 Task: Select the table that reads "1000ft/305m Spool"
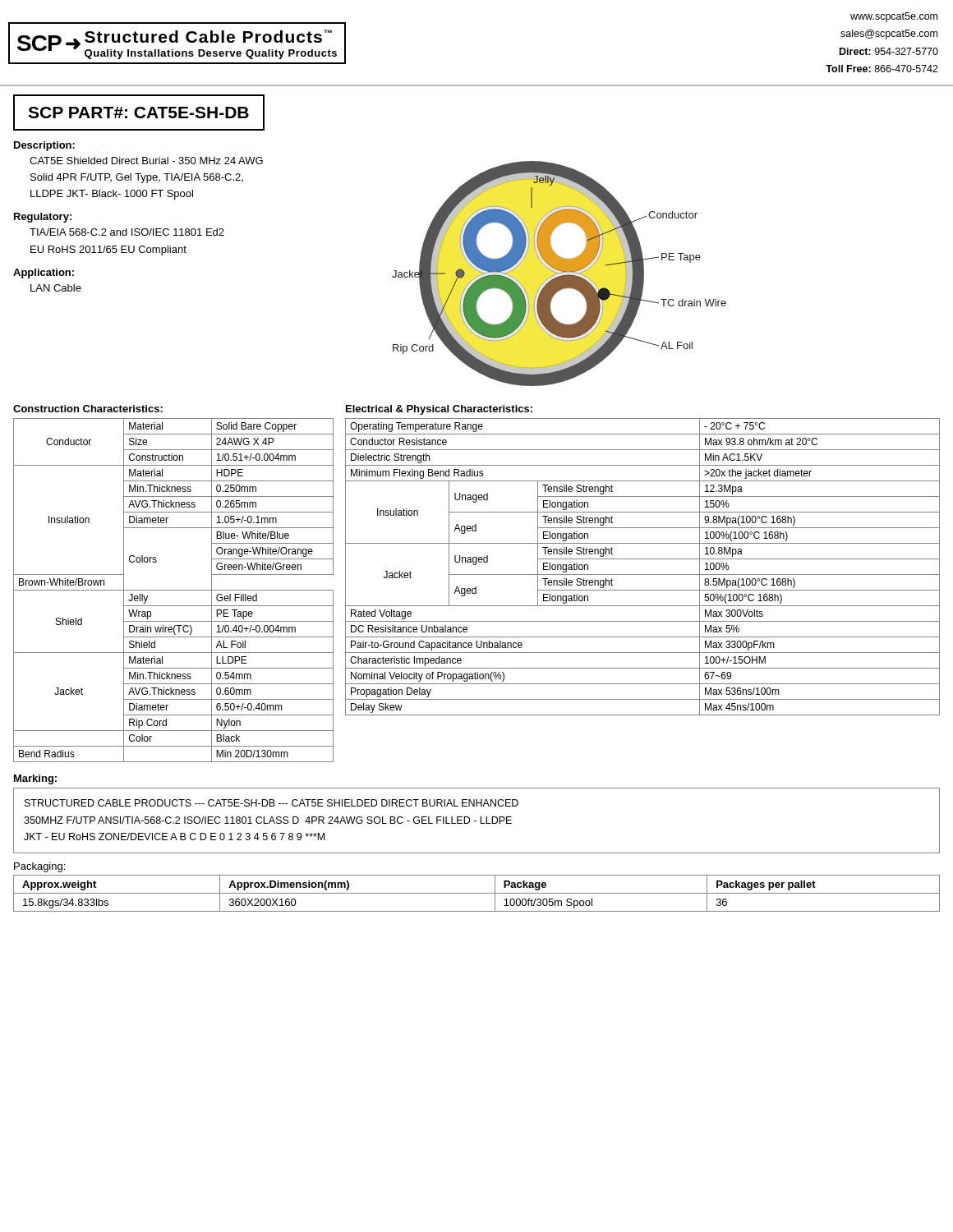(476, 893)
